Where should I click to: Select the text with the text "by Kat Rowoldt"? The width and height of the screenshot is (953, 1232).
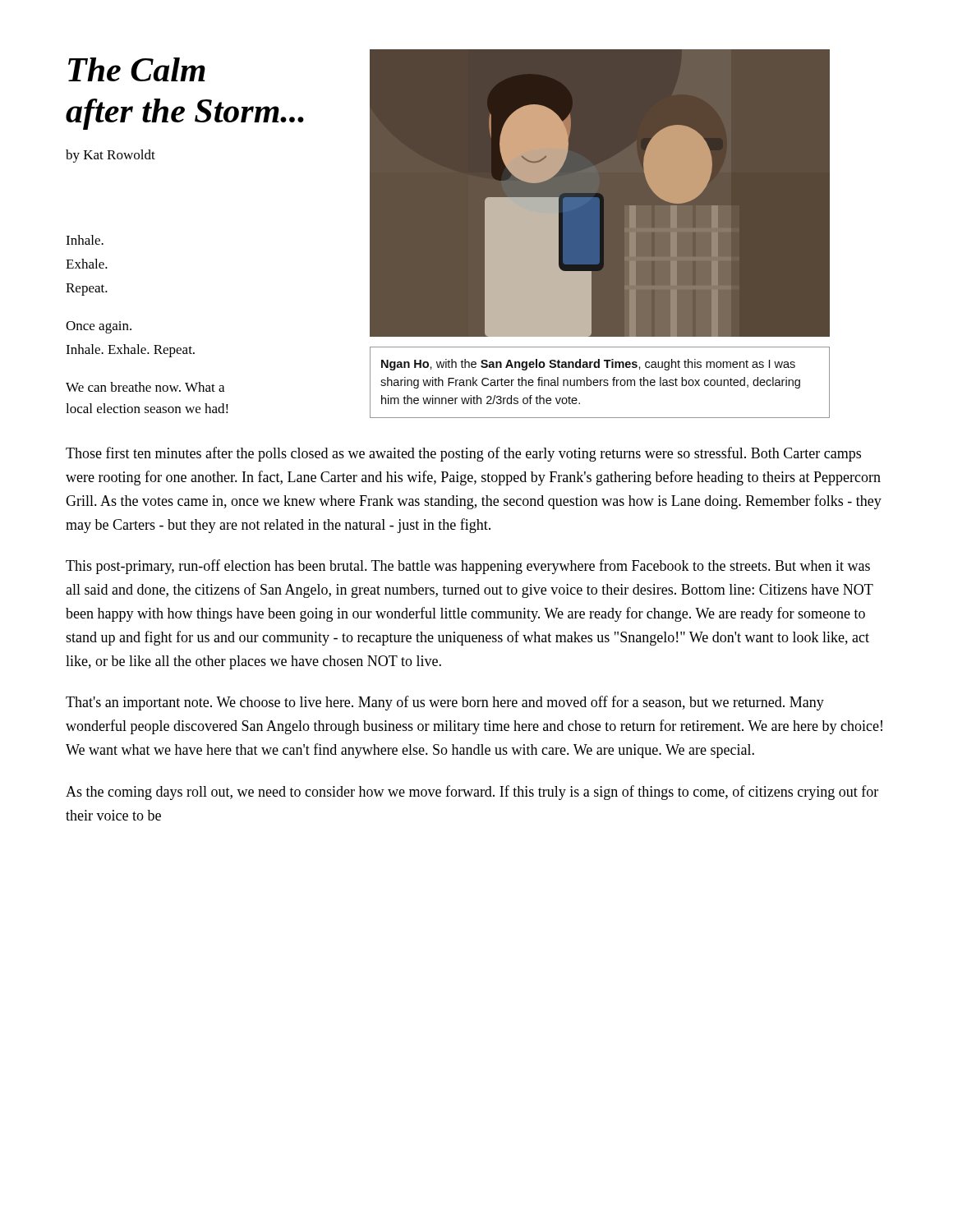click(110, 155)
